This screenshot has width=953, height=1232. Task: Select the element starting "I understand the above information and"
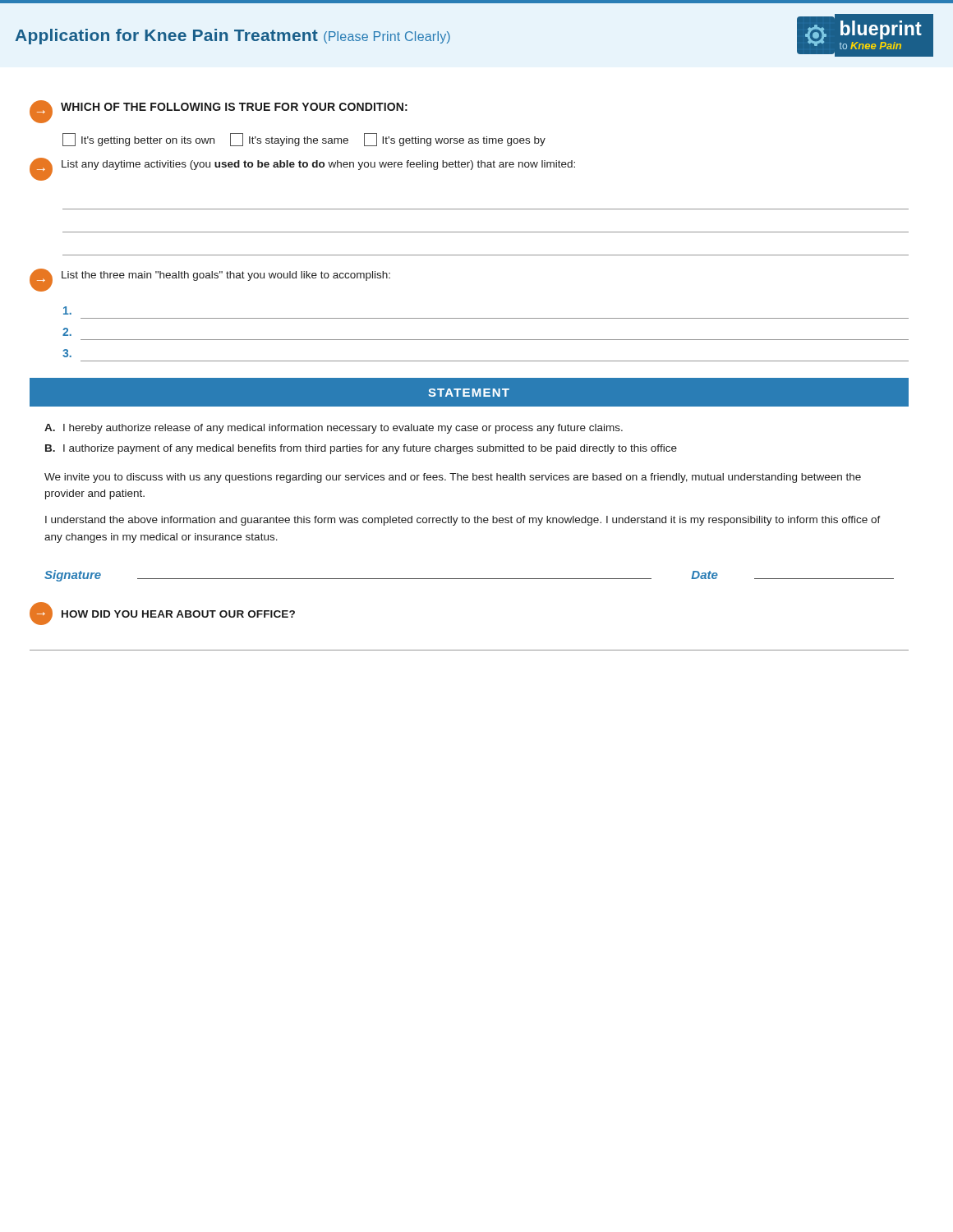pyautogui.click(x=462, y=528)
